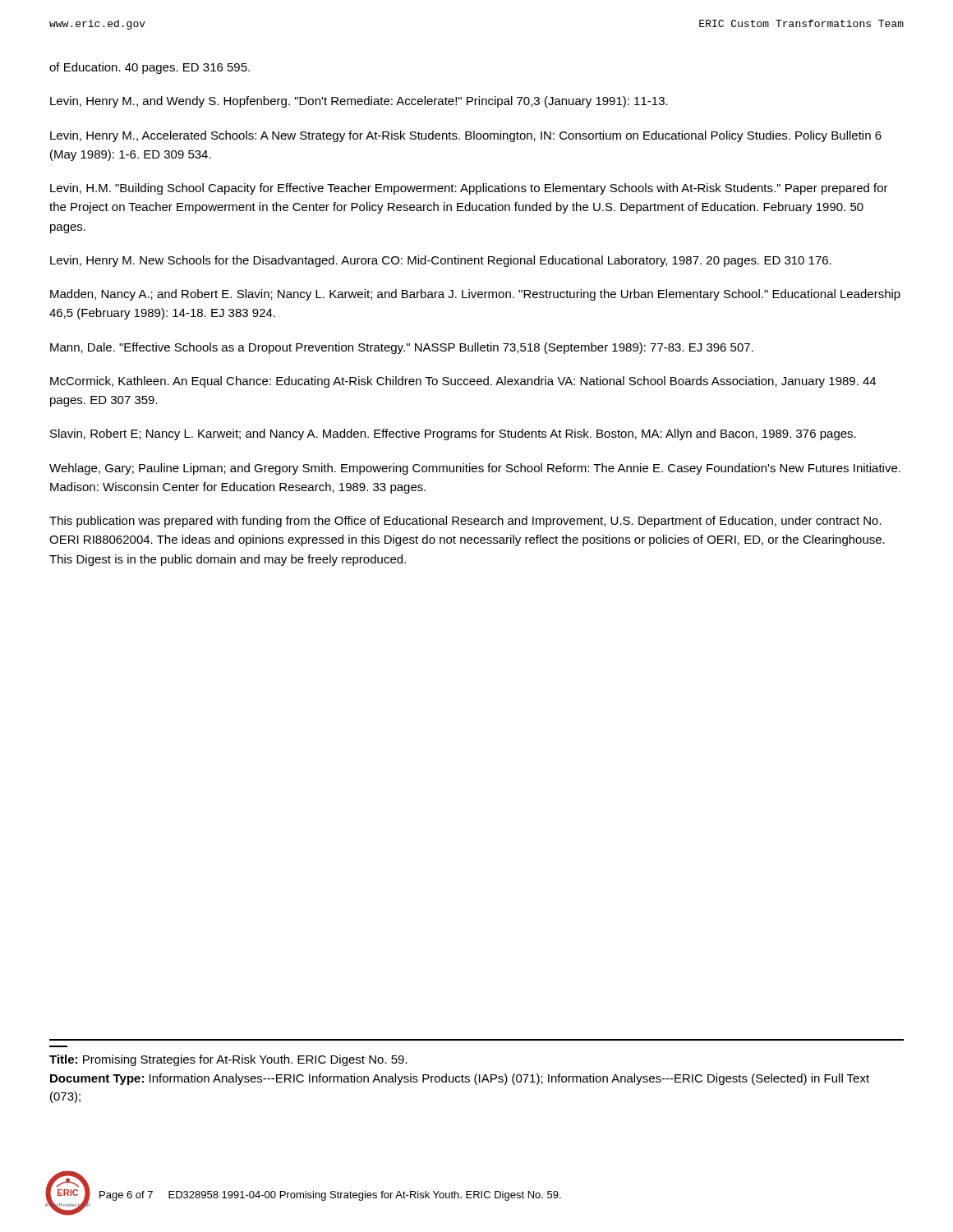Viewport: 953px width, 1232px height.
Task: Select the element starting "Levin, Henry M., Accelerated Schools: A New Strategy"
Action: point(465,144)
